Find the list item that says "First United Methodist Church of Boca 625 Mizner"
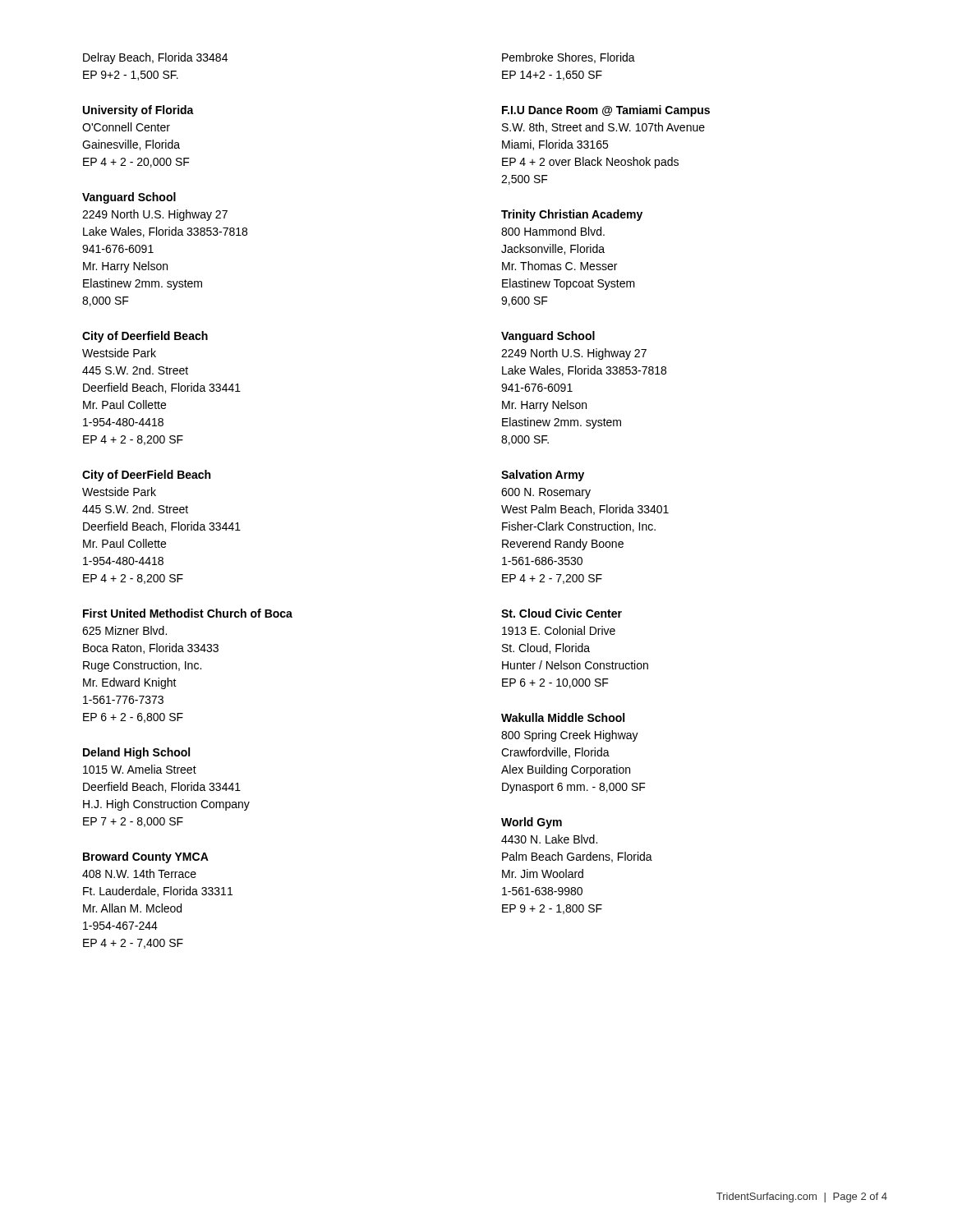 click(188, 613)
